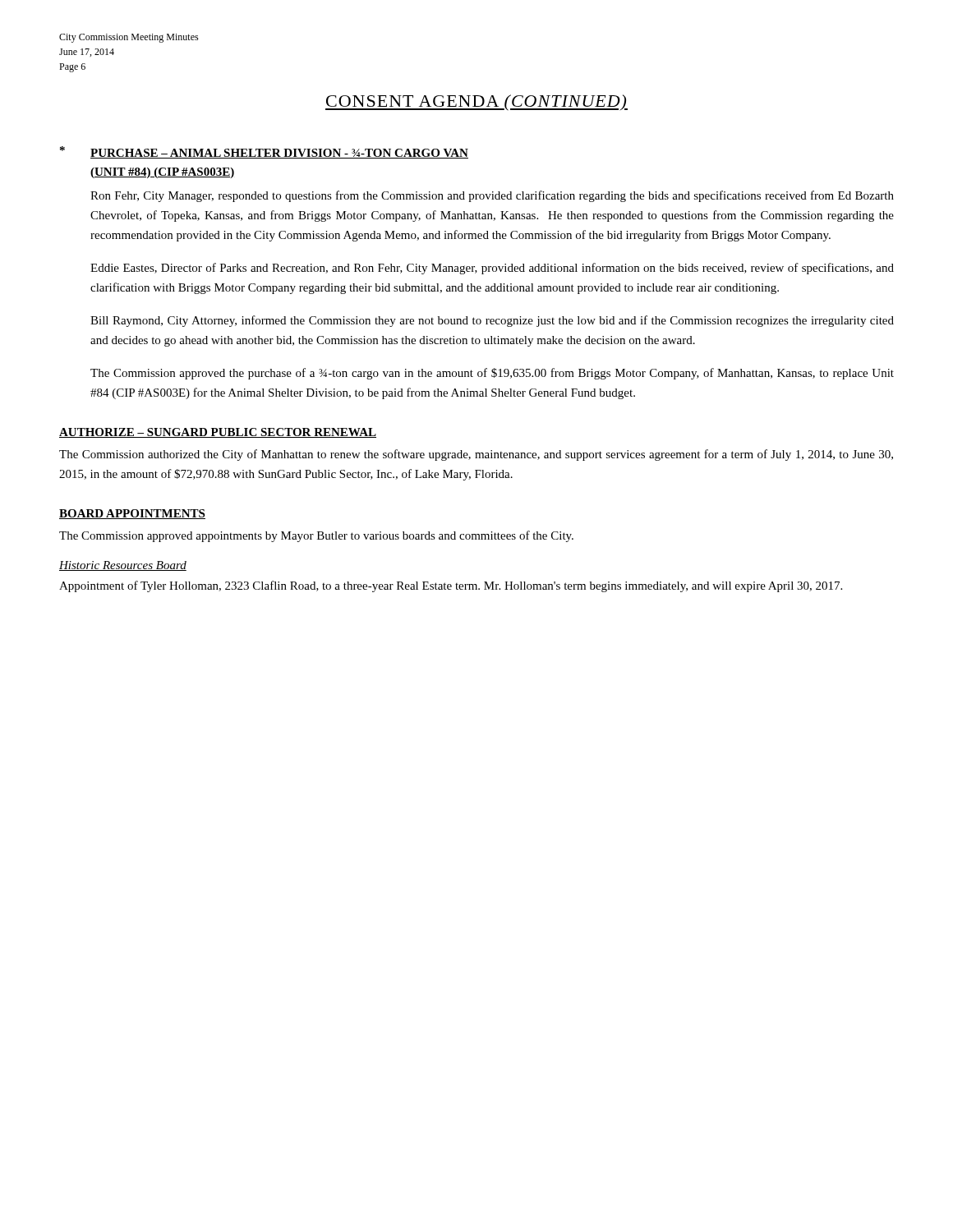This screenshot has height=1232, width=953.
Task: Point to the text block starting "BOARD APPOINTMENTS"
Action: coord(132,513)
